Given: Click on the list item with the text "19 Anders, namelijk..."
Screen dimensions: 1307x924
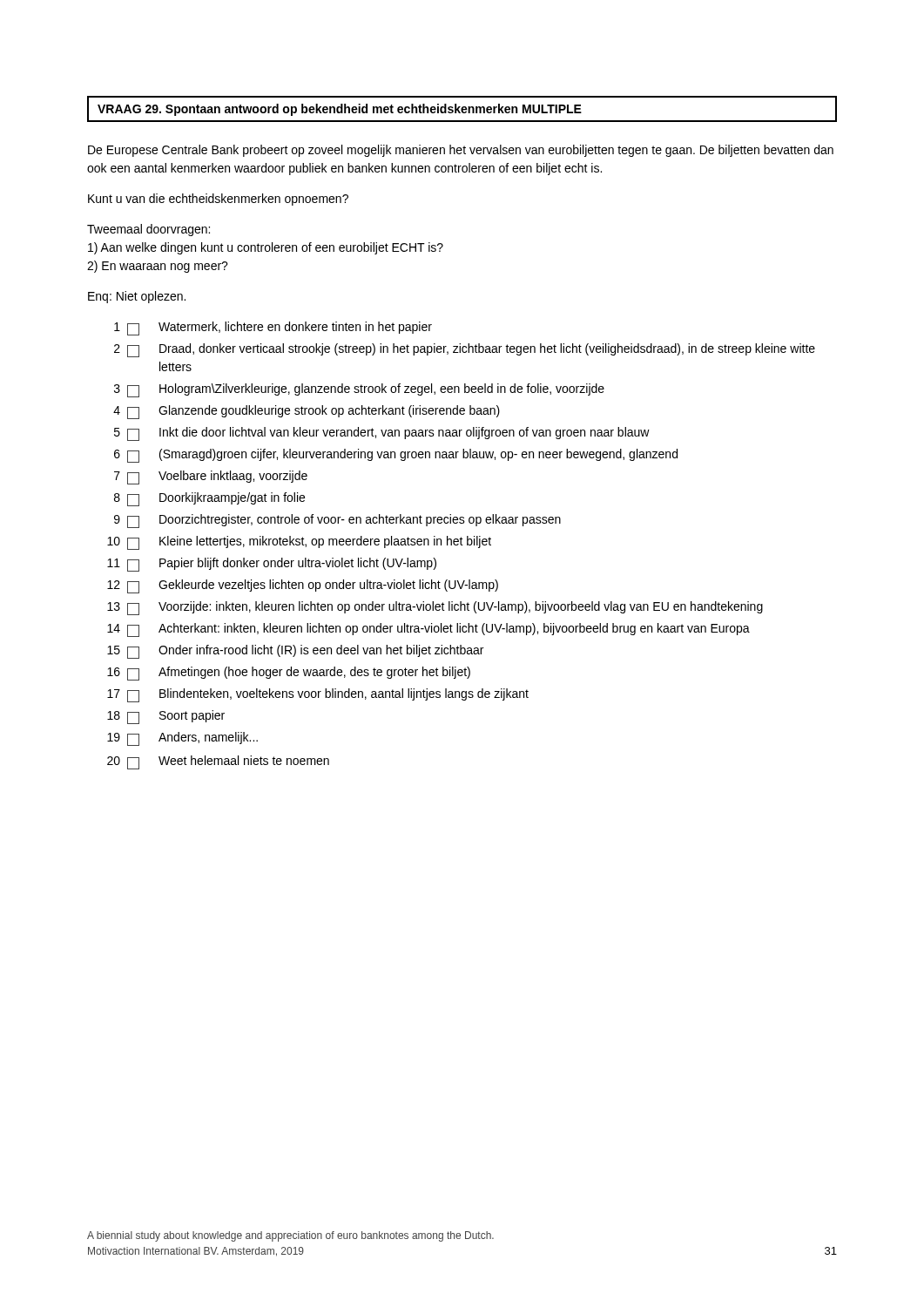Looking at the screenshot, I should 182,739.
